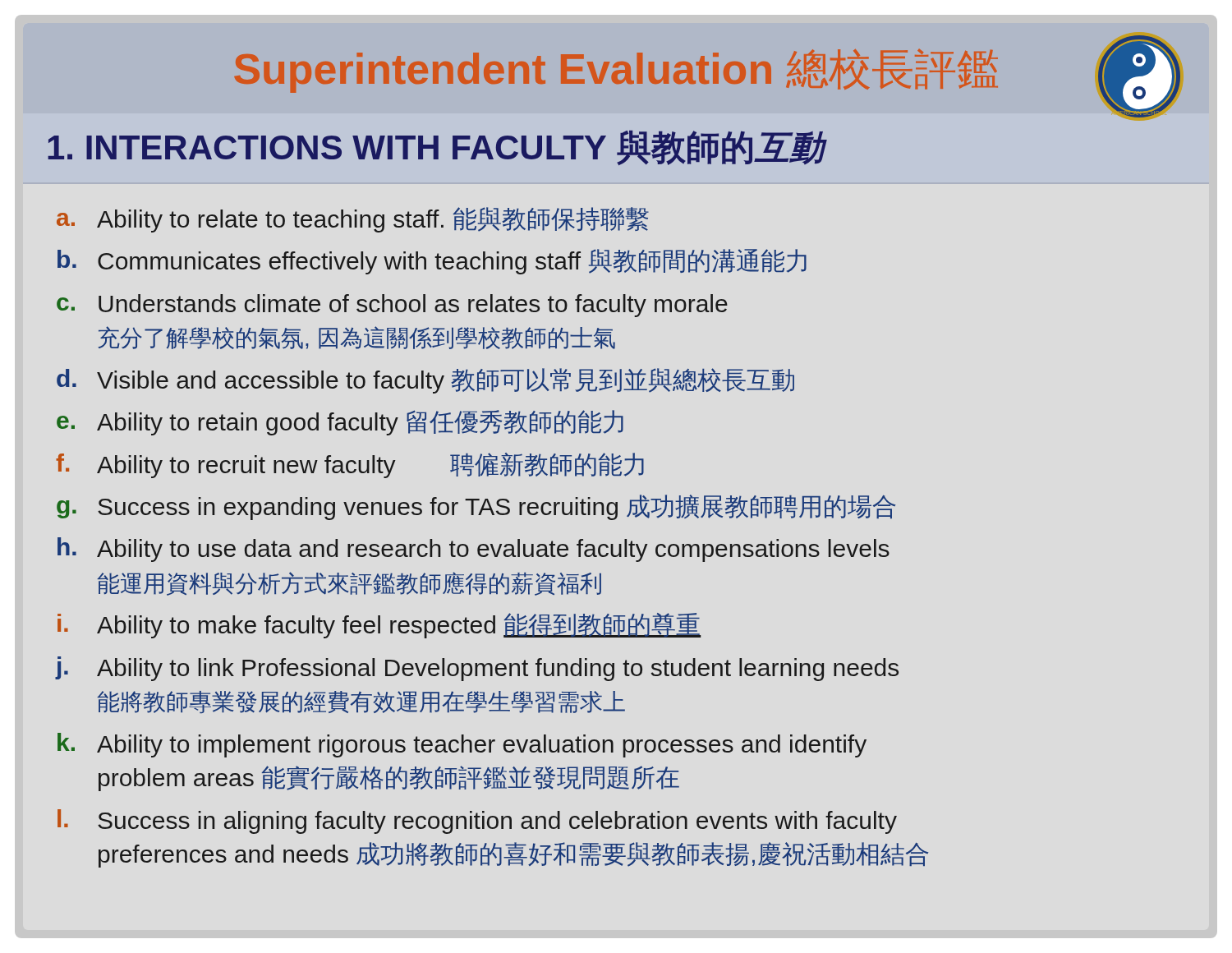Find the logo
The width and height of the screenshot is (1232, 953).
tap(1139, 76)
